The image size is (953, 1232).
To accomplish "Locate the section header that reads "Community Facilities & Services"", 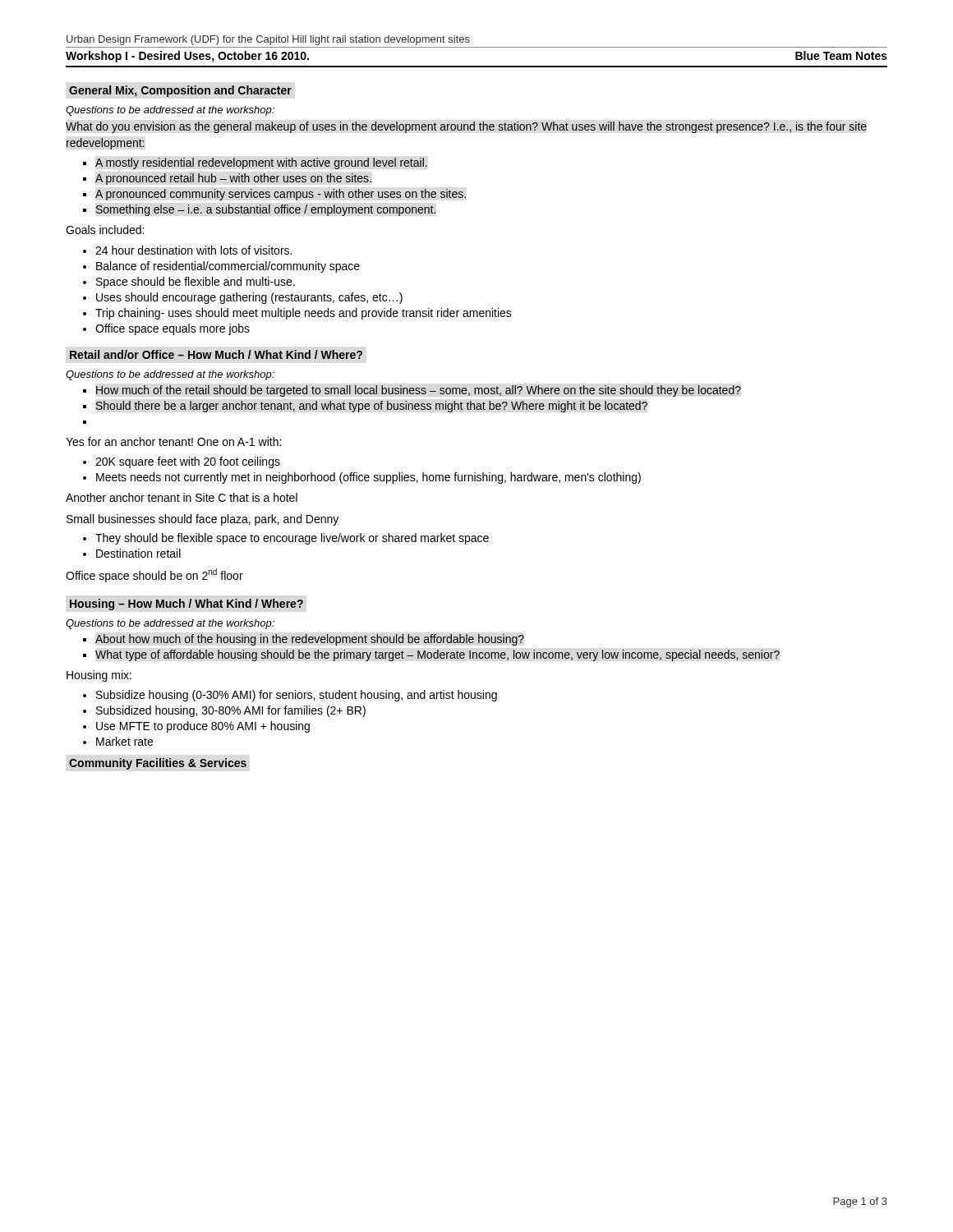I will point(158,763).
